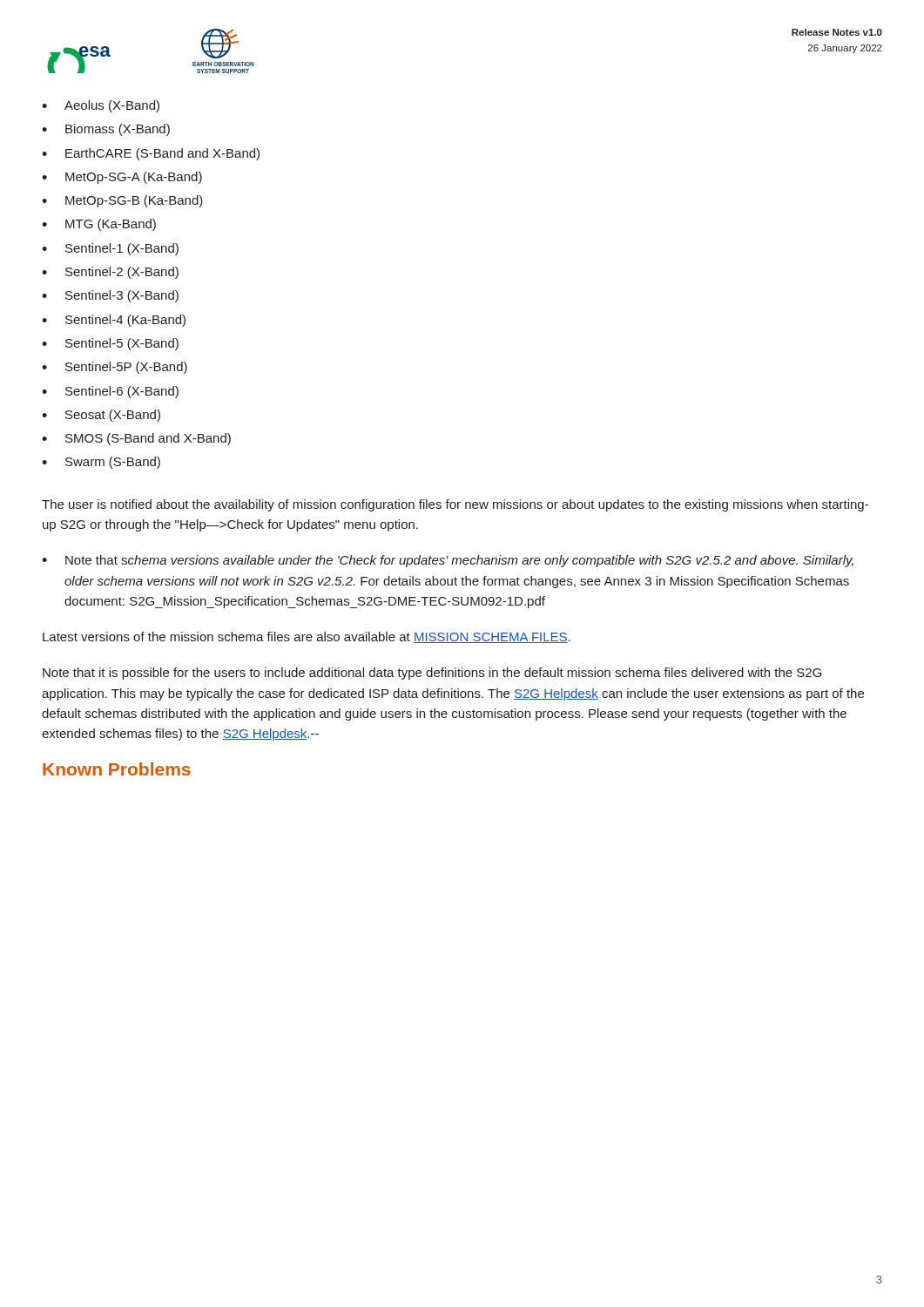924x1307 pixels.
Task: Select the section header with the text "Known Problems"
Action: click(116, 769)
